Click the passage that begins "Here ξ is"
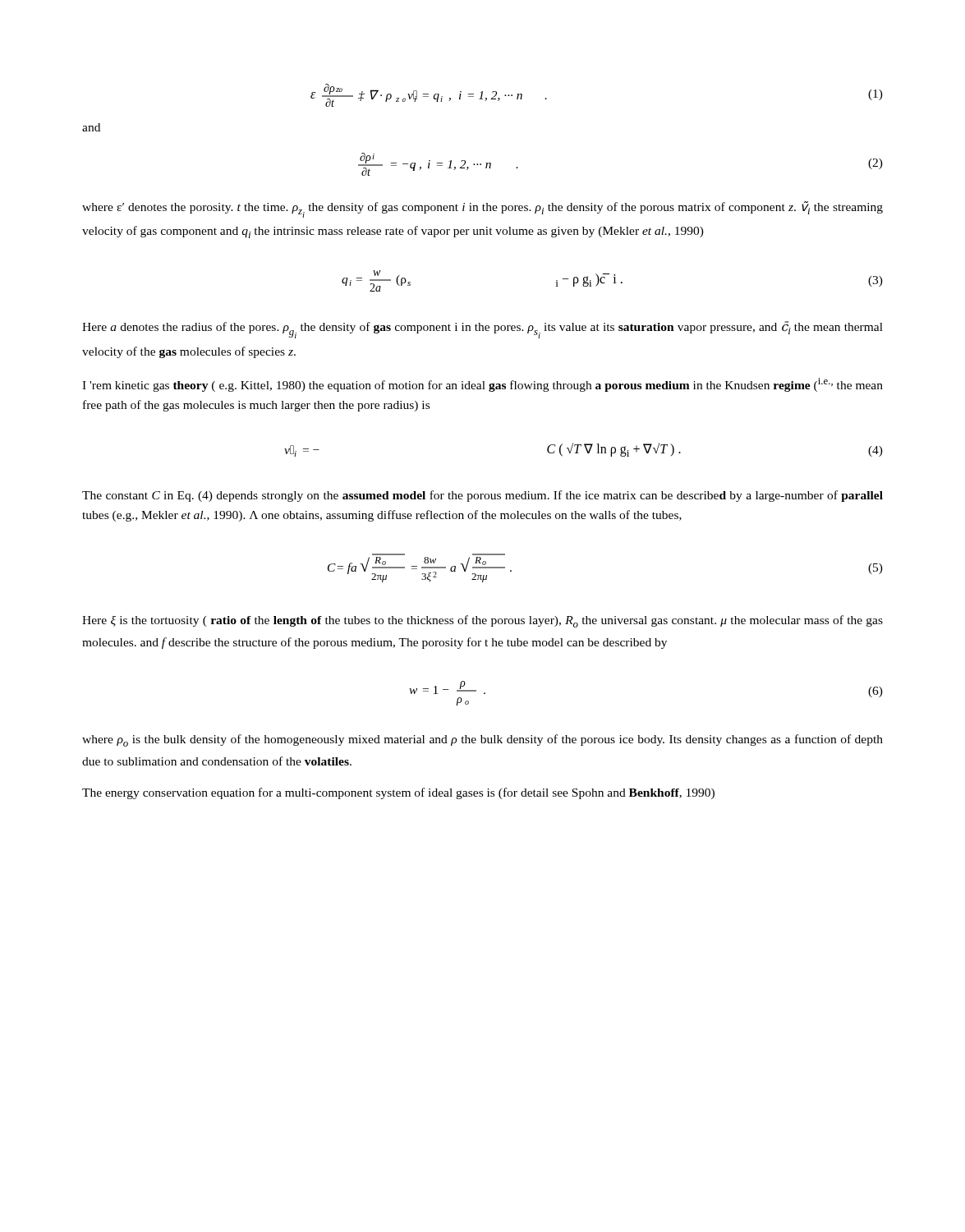 [482, 631]
